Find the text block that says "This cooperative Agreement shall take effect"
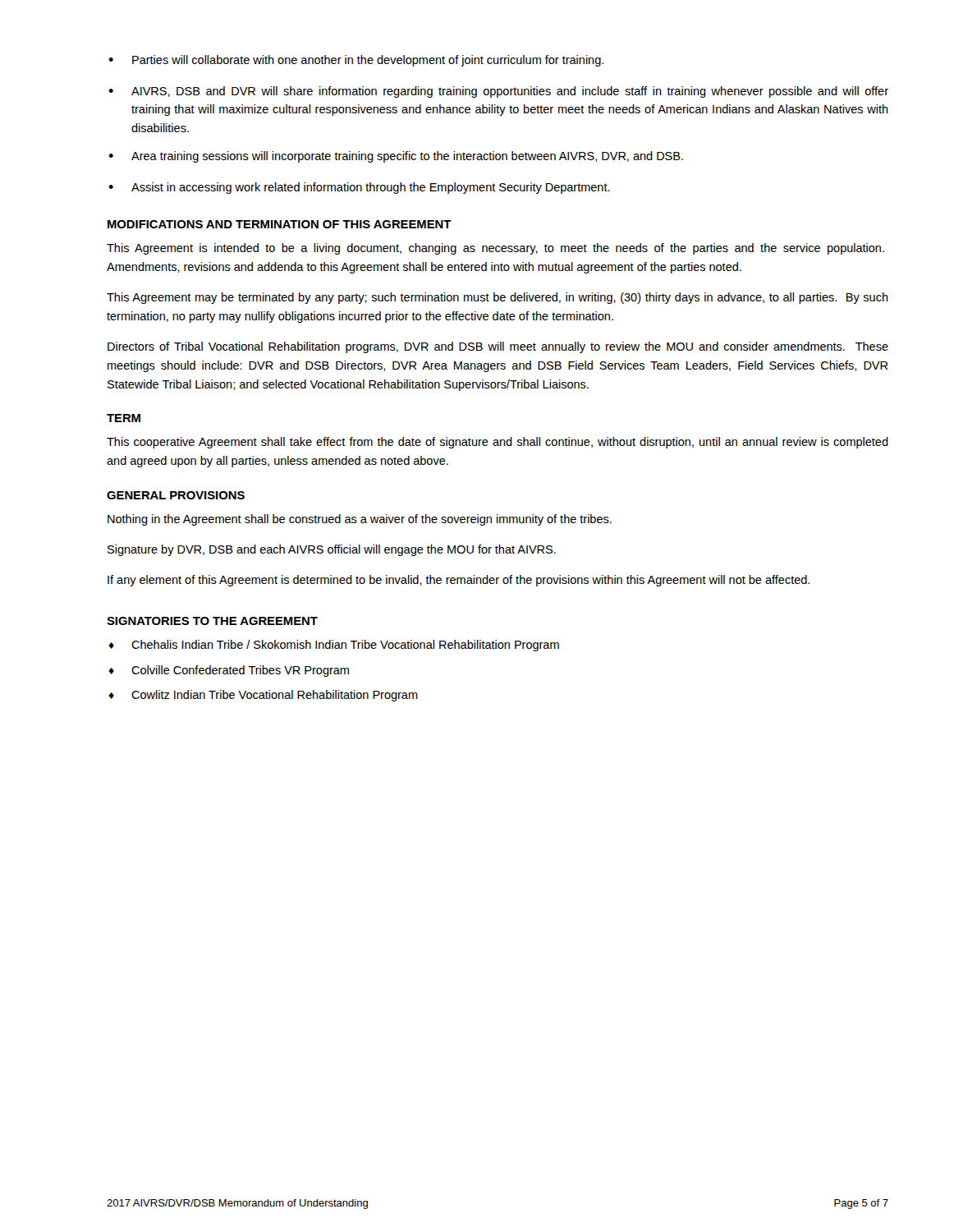Image resolution: width=954 pixels, height=1232 pixels. click(498, 452)
